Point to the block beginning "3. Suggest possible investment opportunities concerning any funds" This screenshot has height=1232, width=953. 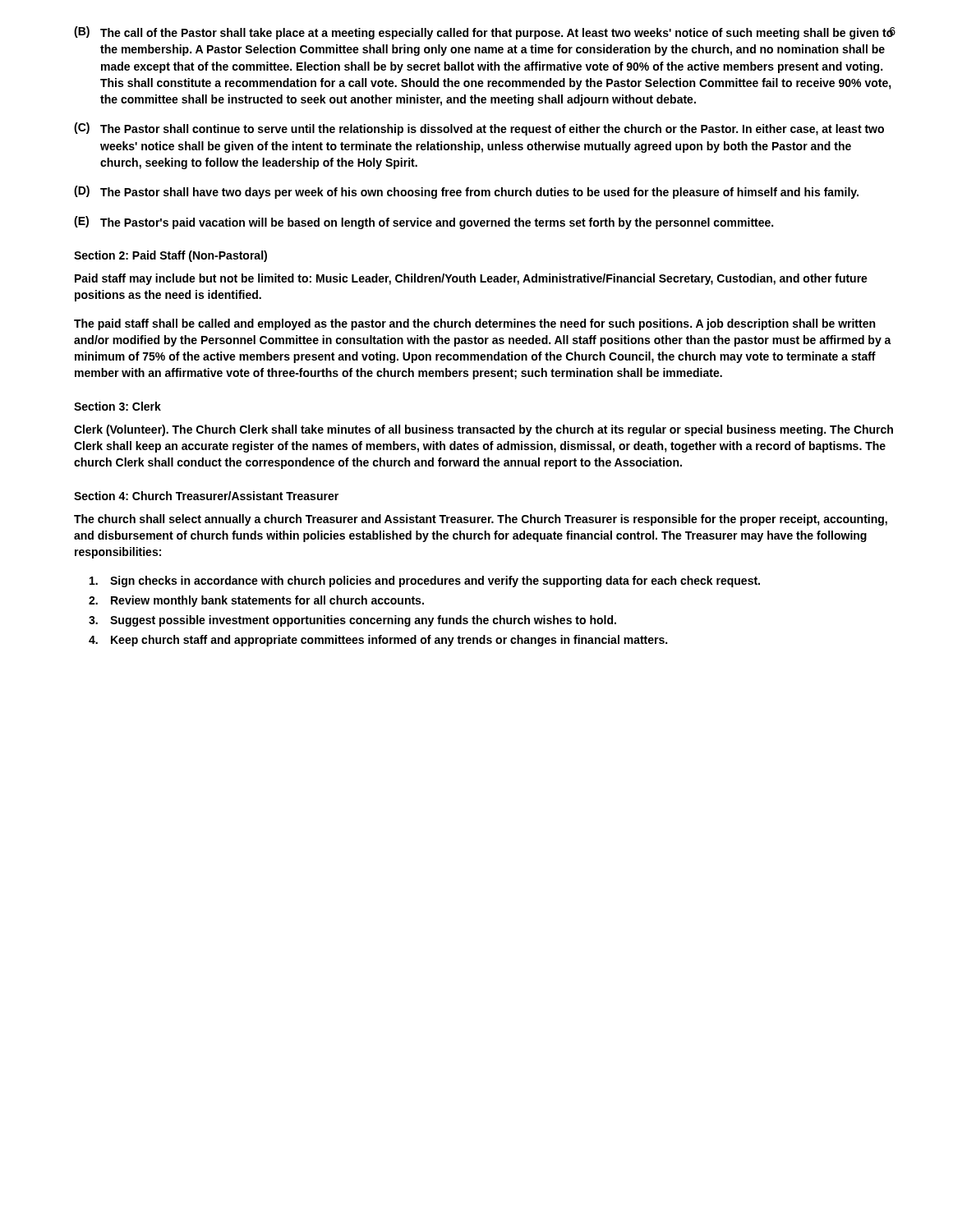click(x=353, y=620)
